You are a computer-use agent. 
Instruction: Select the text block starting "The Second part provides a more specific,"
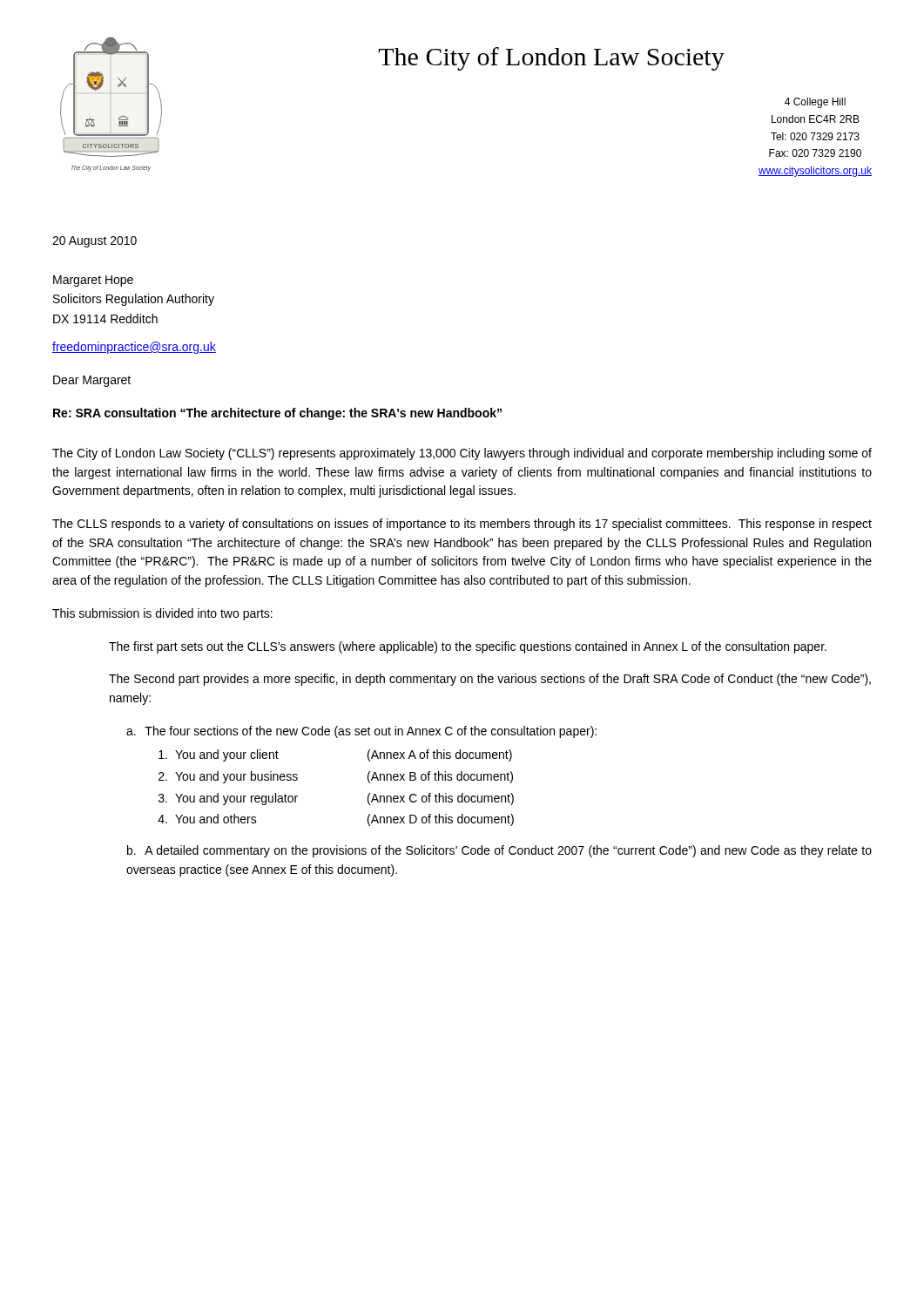490,688
